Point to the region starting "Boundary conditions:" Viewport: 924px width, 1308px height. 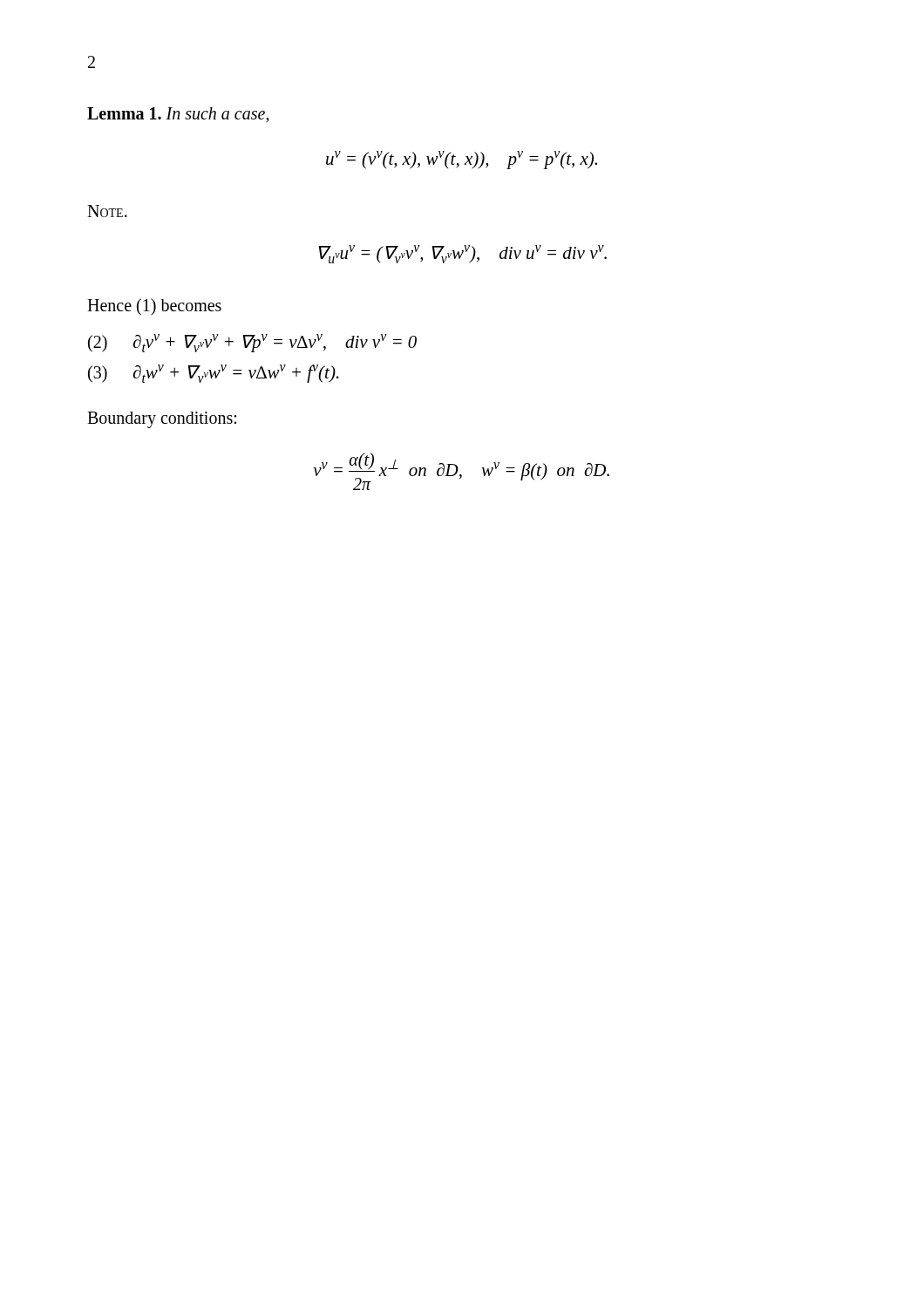(x=162, y=418)
